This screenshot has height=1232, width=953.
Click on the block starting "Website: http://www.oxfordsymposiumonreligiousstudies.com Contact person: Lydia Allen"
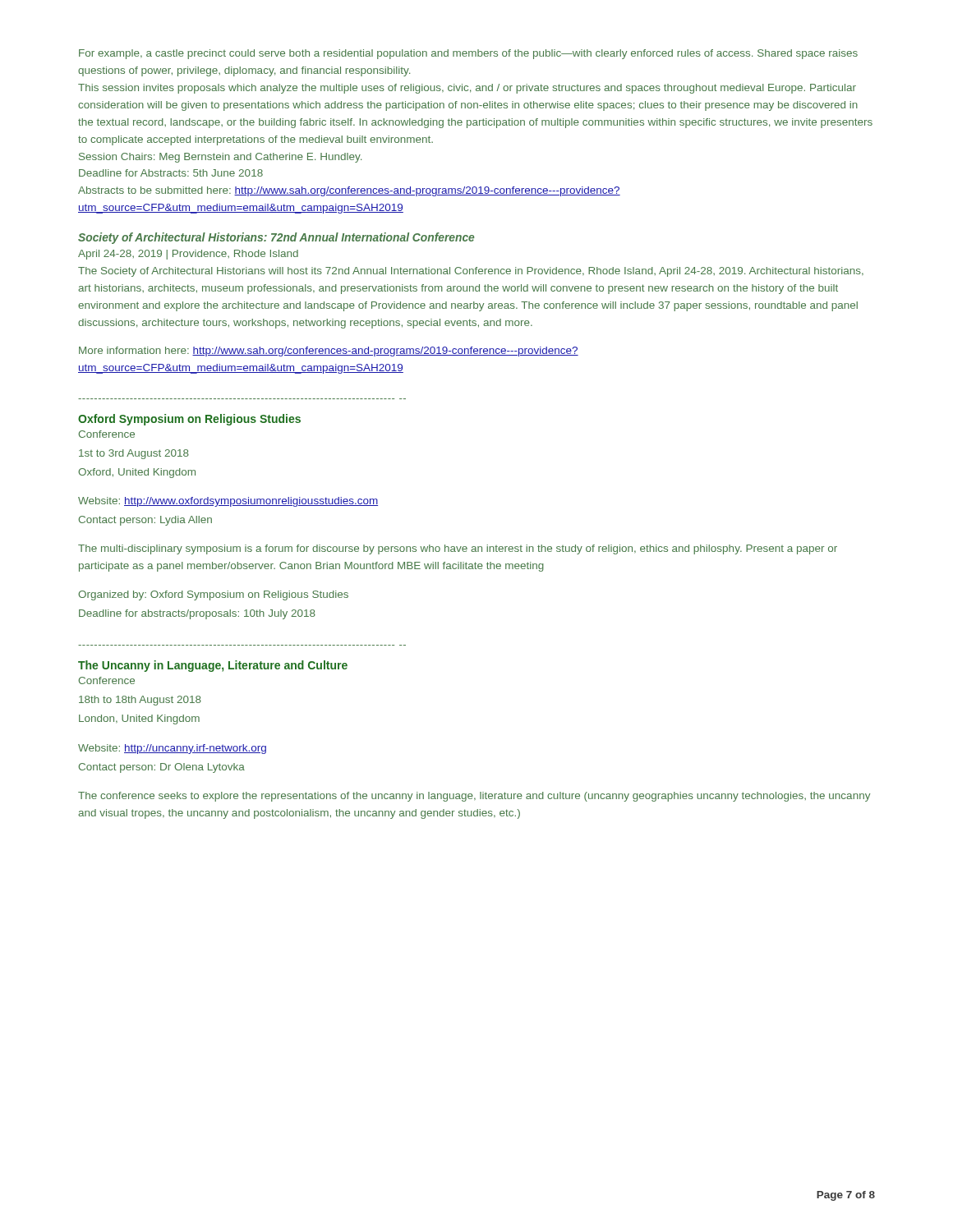228,510
